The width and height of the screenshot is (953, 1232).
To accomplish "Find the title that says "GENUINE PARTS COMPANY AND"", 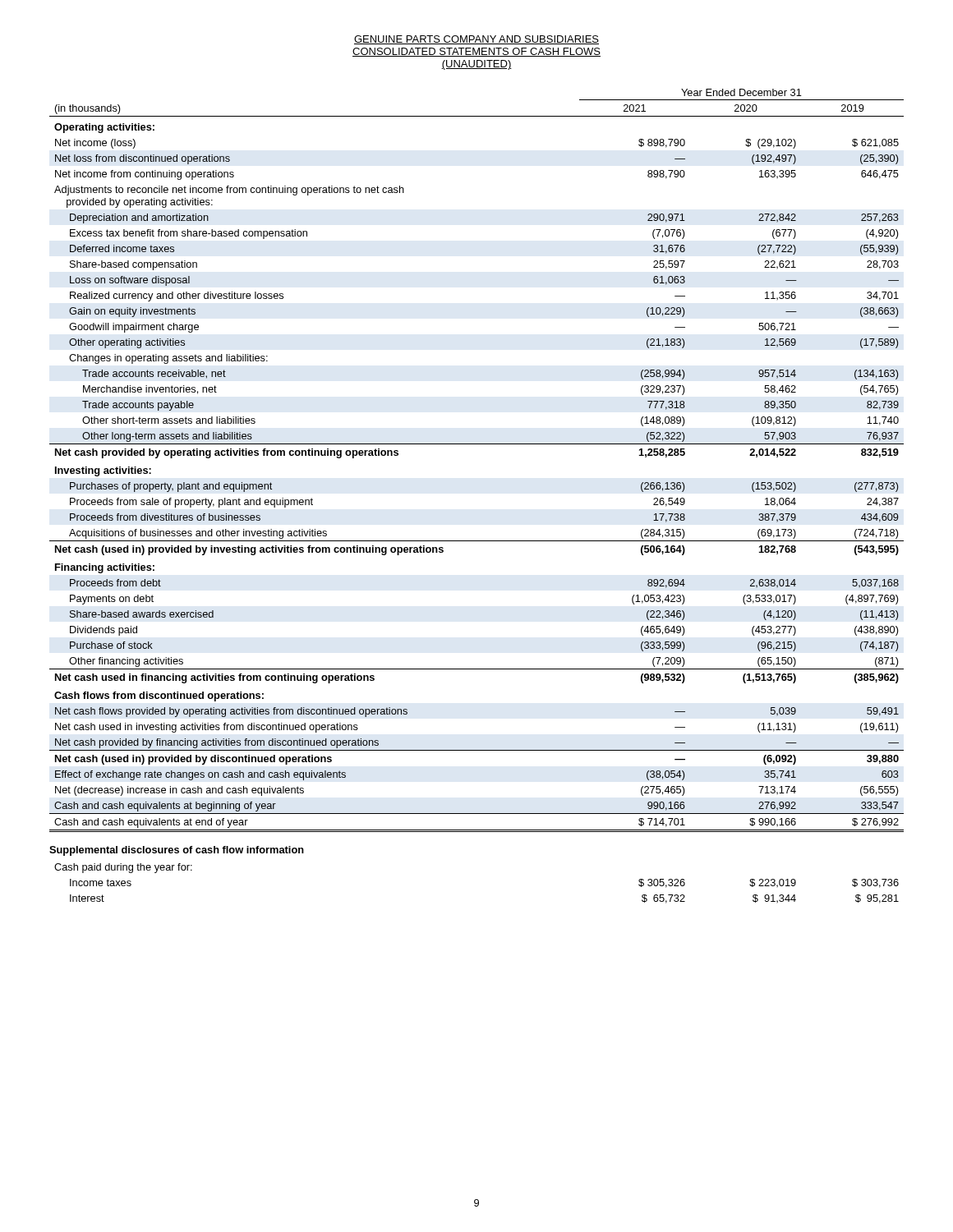I will pyautogui.click(x=476, y=51).
